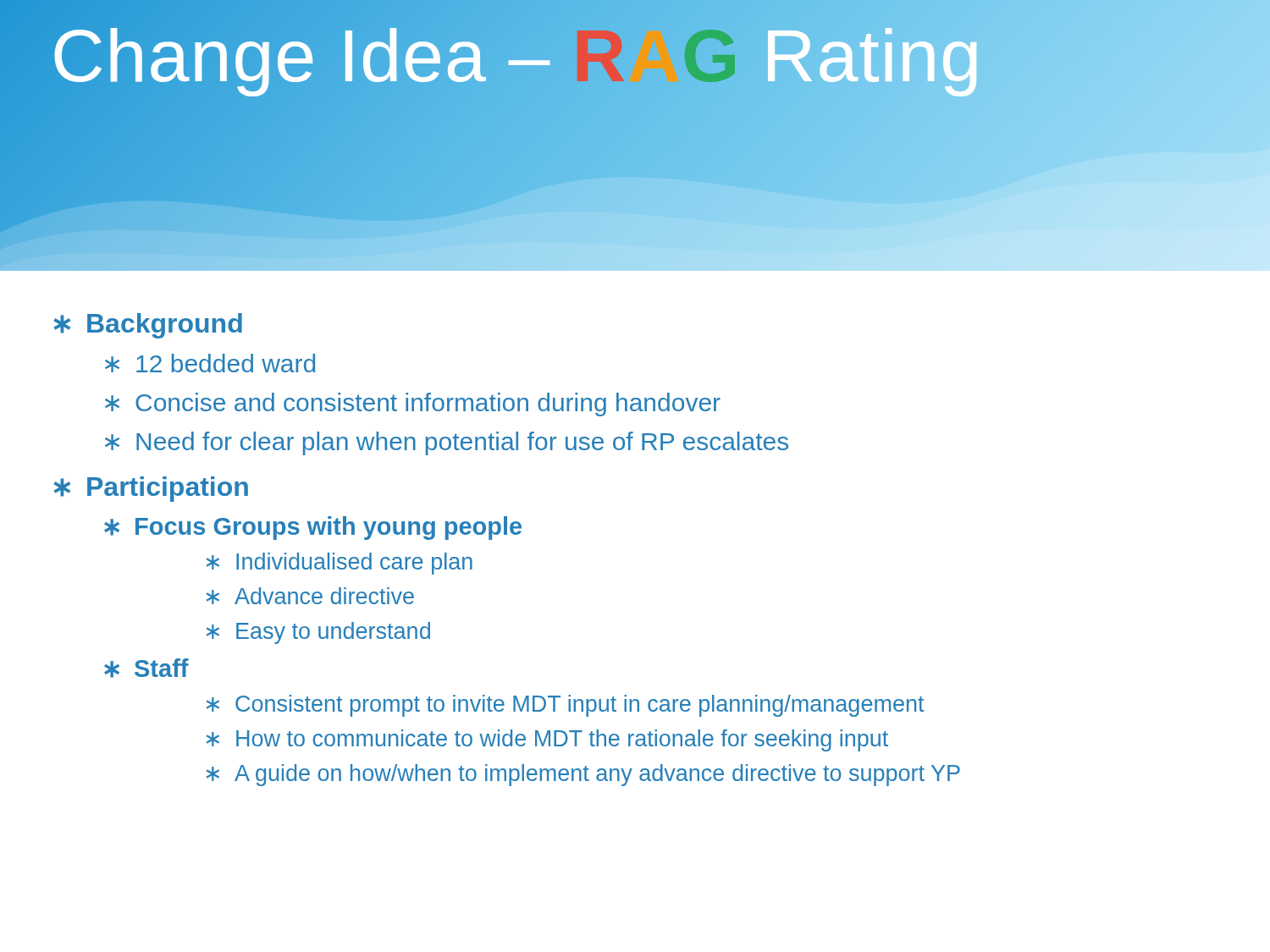Find "∗12 bedded ward" on this page
Screen dimensions: 952x1270
[209, 364]
